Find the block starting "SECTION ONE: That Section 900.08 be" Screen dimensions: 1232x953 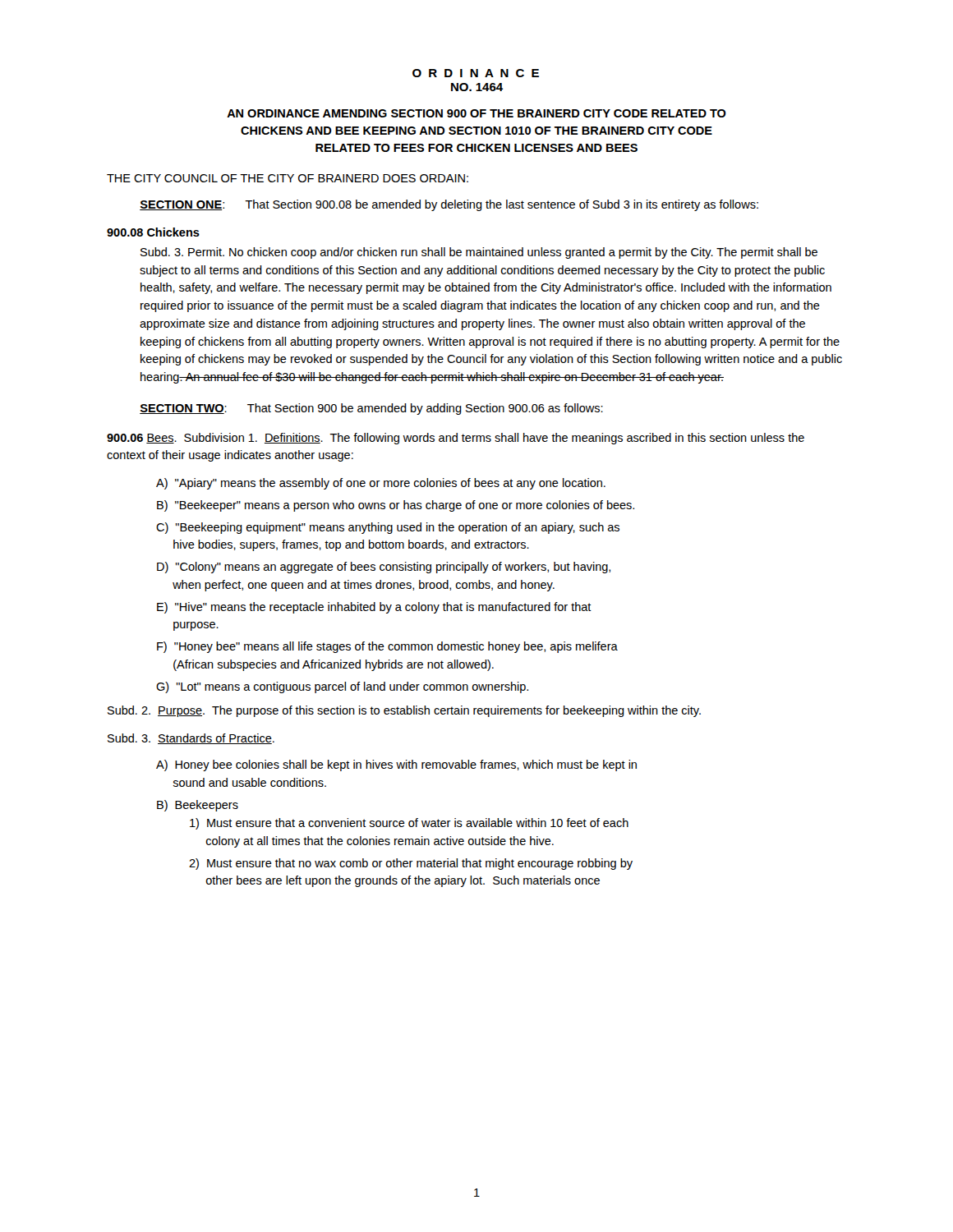click(433, 205)
